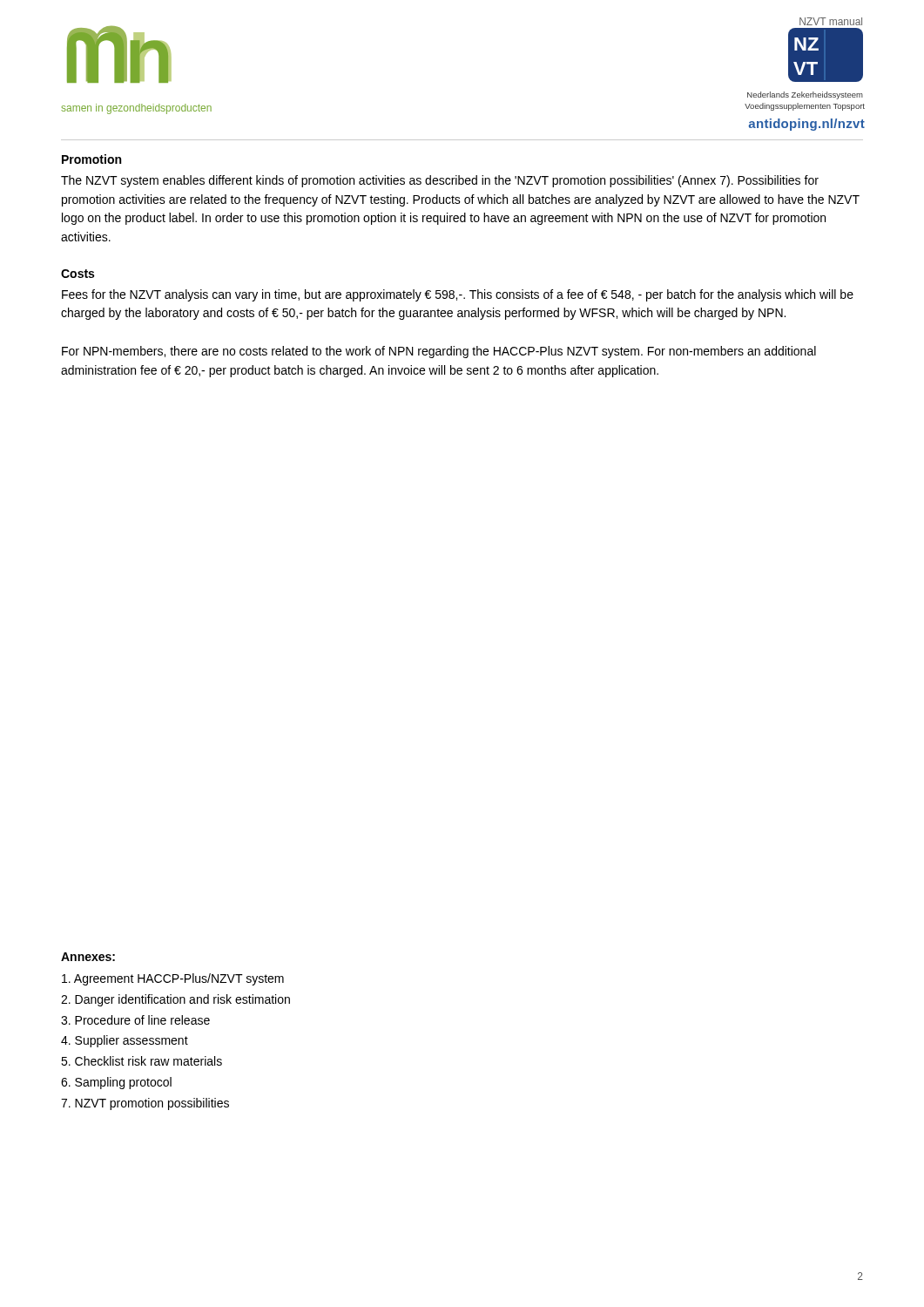Find the list item containing "3. Procedure of line"
The height and width of the screenshot is (1307, 924).
click(136, 1020)
